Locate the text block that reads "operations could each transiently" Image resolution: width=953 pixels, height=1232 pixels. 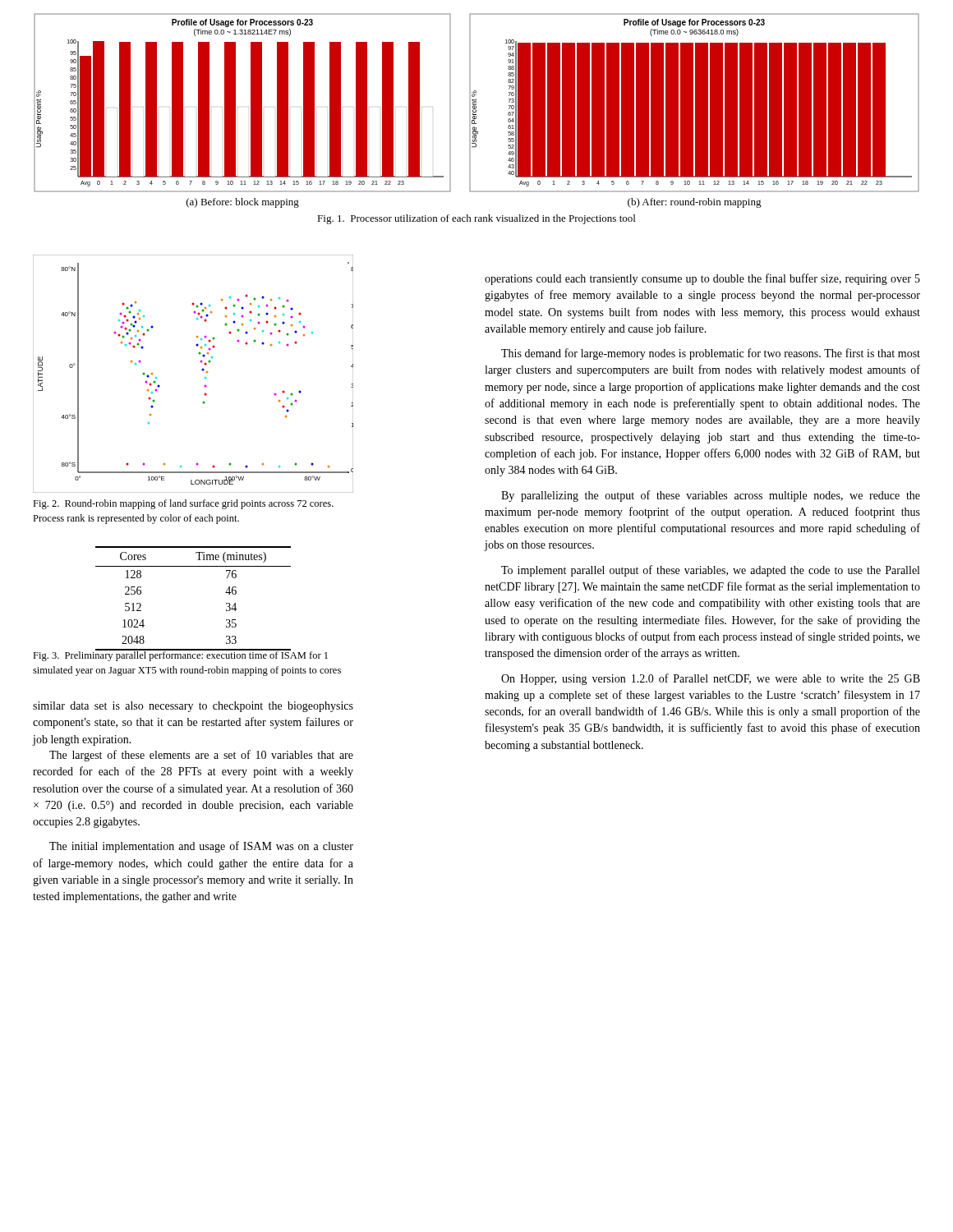click(702, 513)
